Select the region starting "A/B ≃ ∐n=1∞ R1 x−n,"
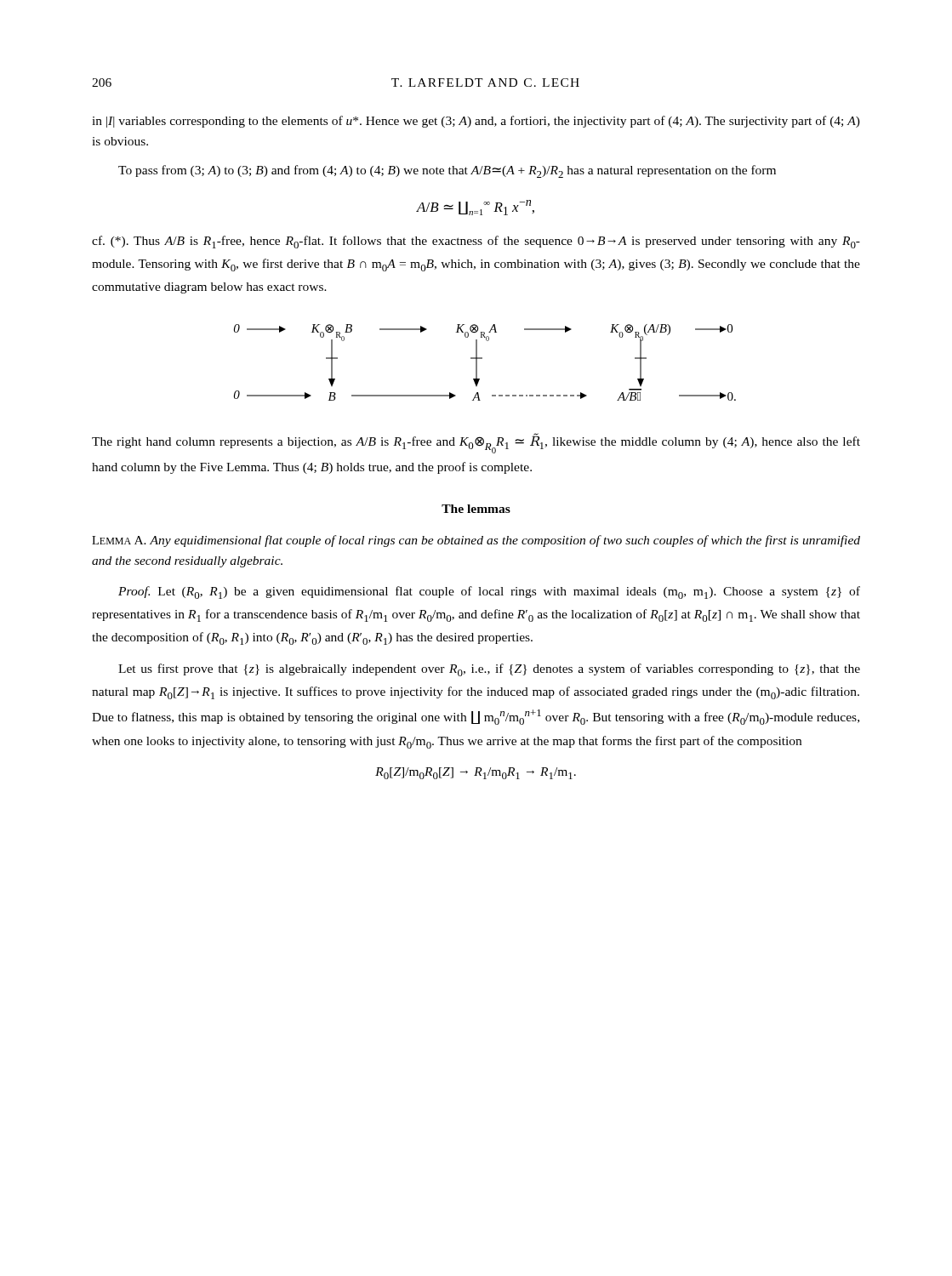The image size is (952, 1276). point(476,206)
